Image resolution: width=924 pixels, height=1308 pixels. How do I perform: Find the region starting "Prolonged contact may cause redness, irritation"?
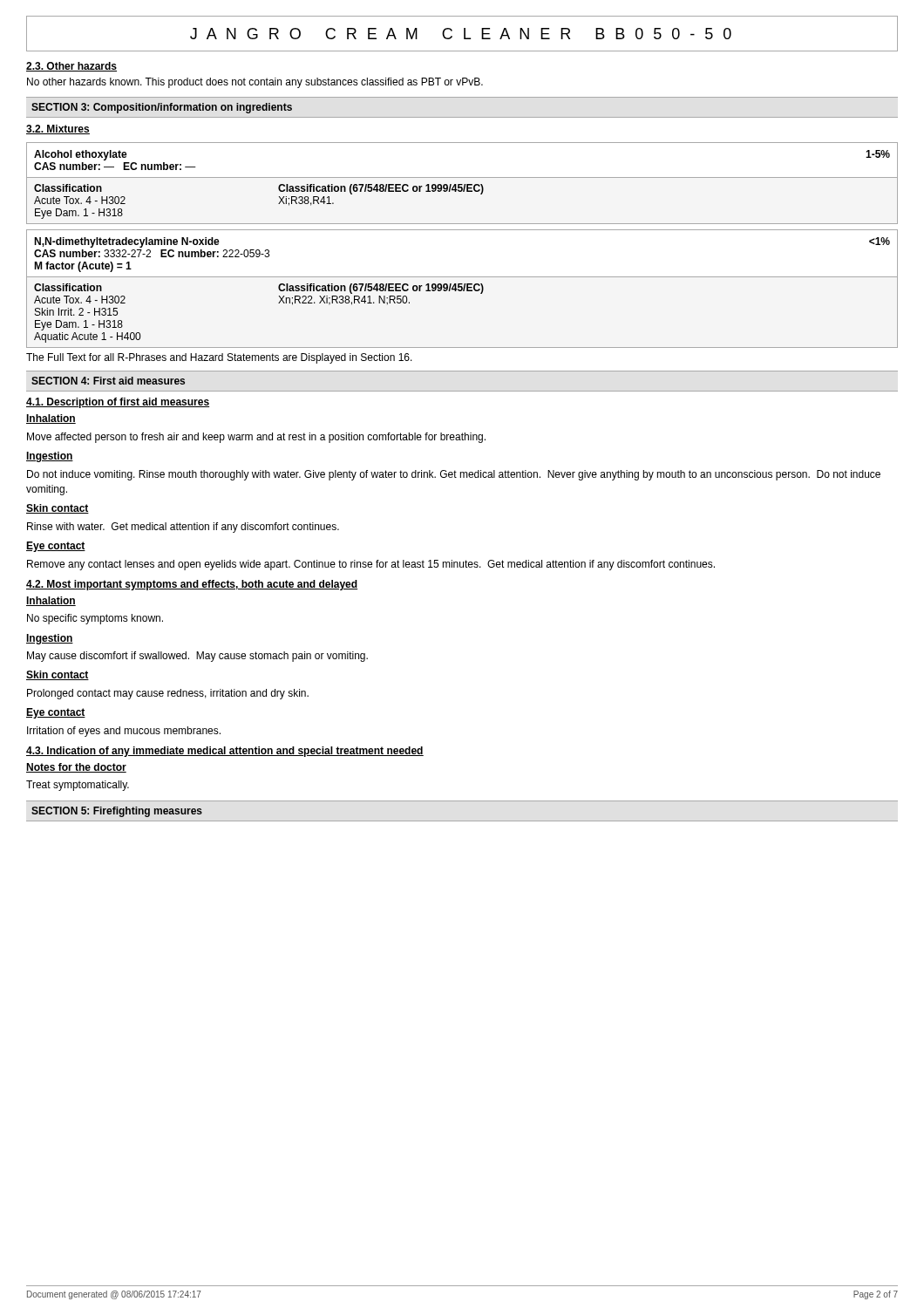tap(168, 693)
